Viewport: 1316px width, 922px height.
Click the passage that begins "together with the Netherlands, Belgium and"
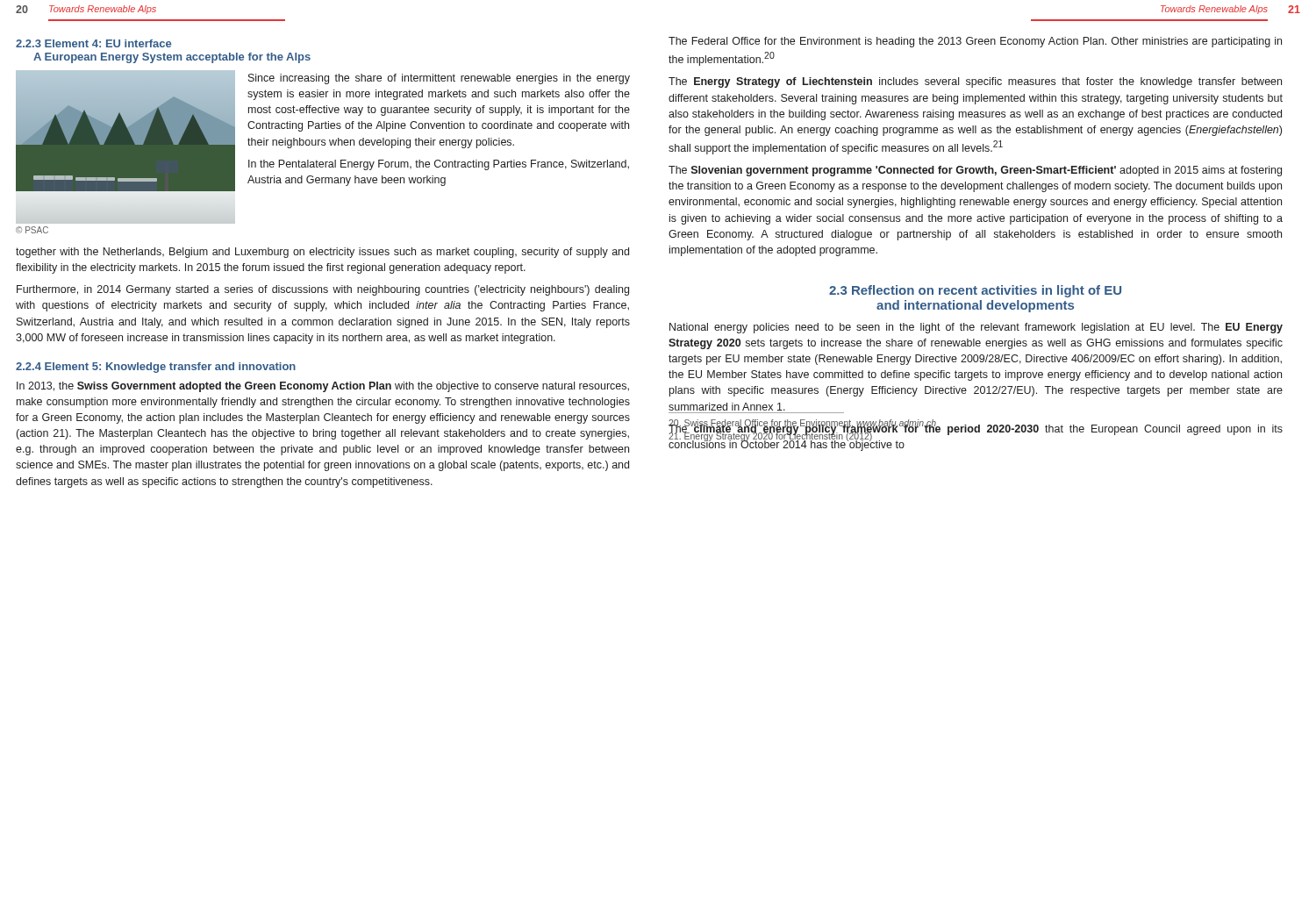click(x=323, y=295)
